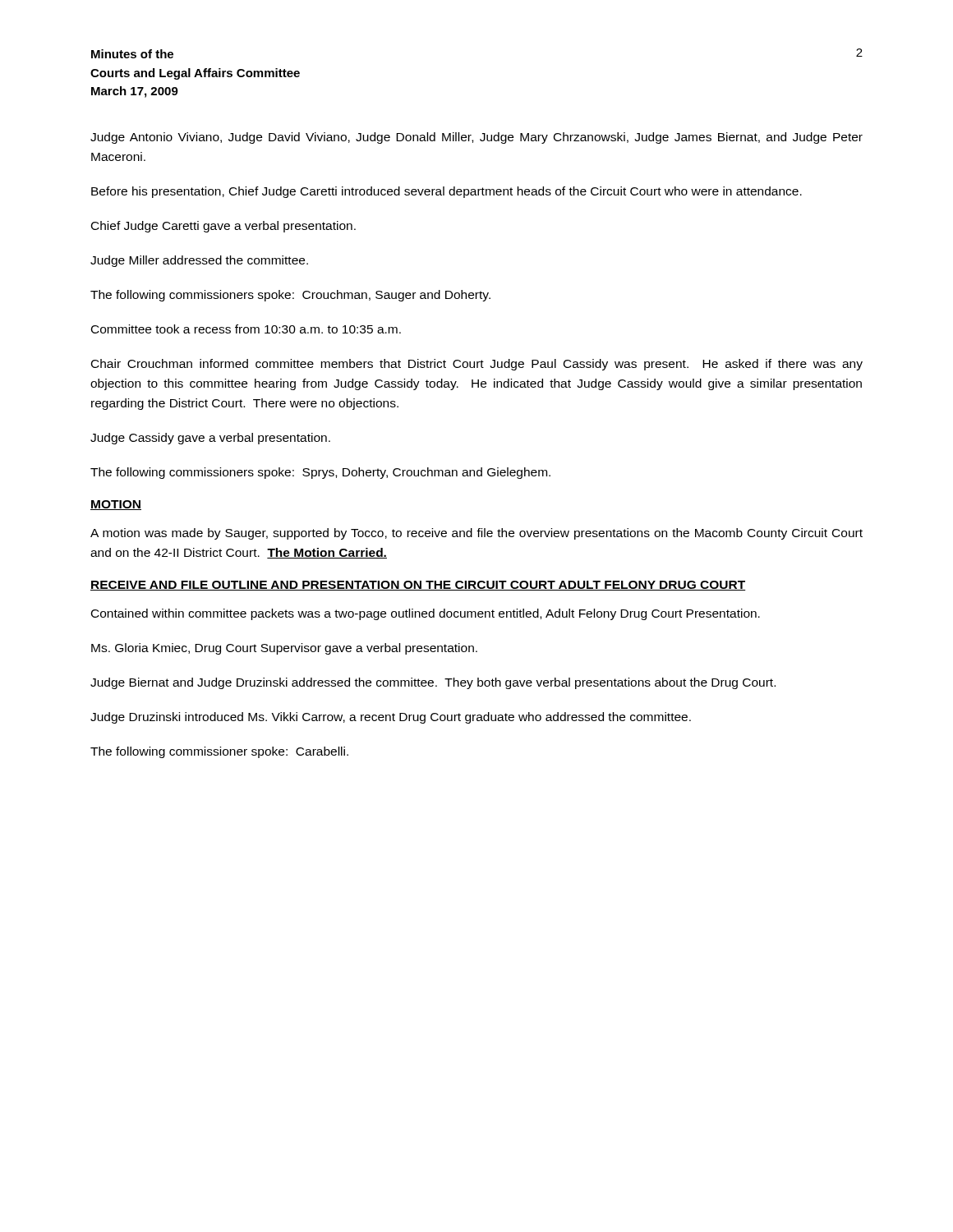The height and width of the screenshot is (1232, 953).
Task: Locate the section header that opens with "RECEIVE AND FILE"
Action: point(418,585)
